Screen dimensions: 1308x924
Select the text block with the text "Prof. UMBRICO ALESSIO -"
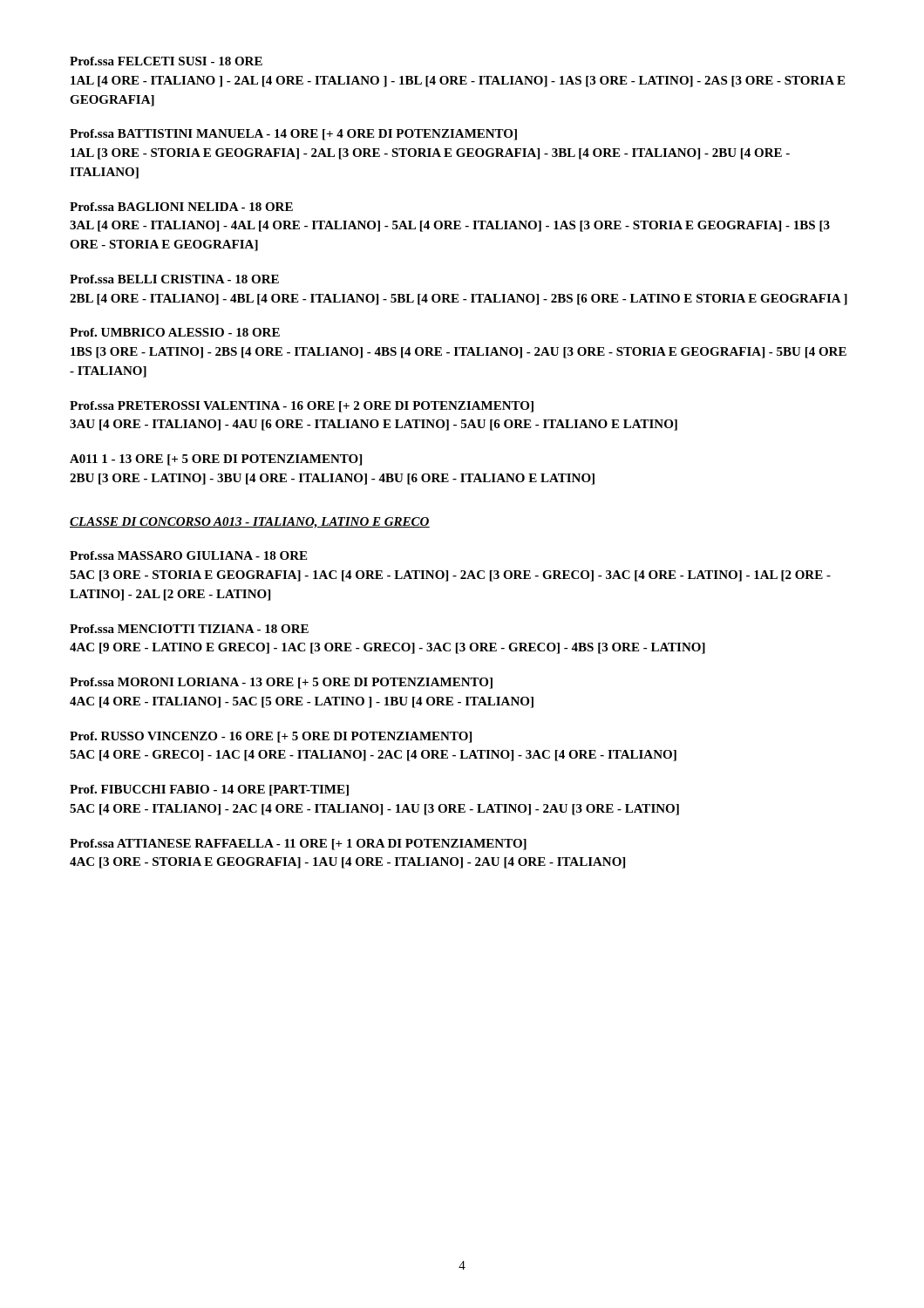462,352
